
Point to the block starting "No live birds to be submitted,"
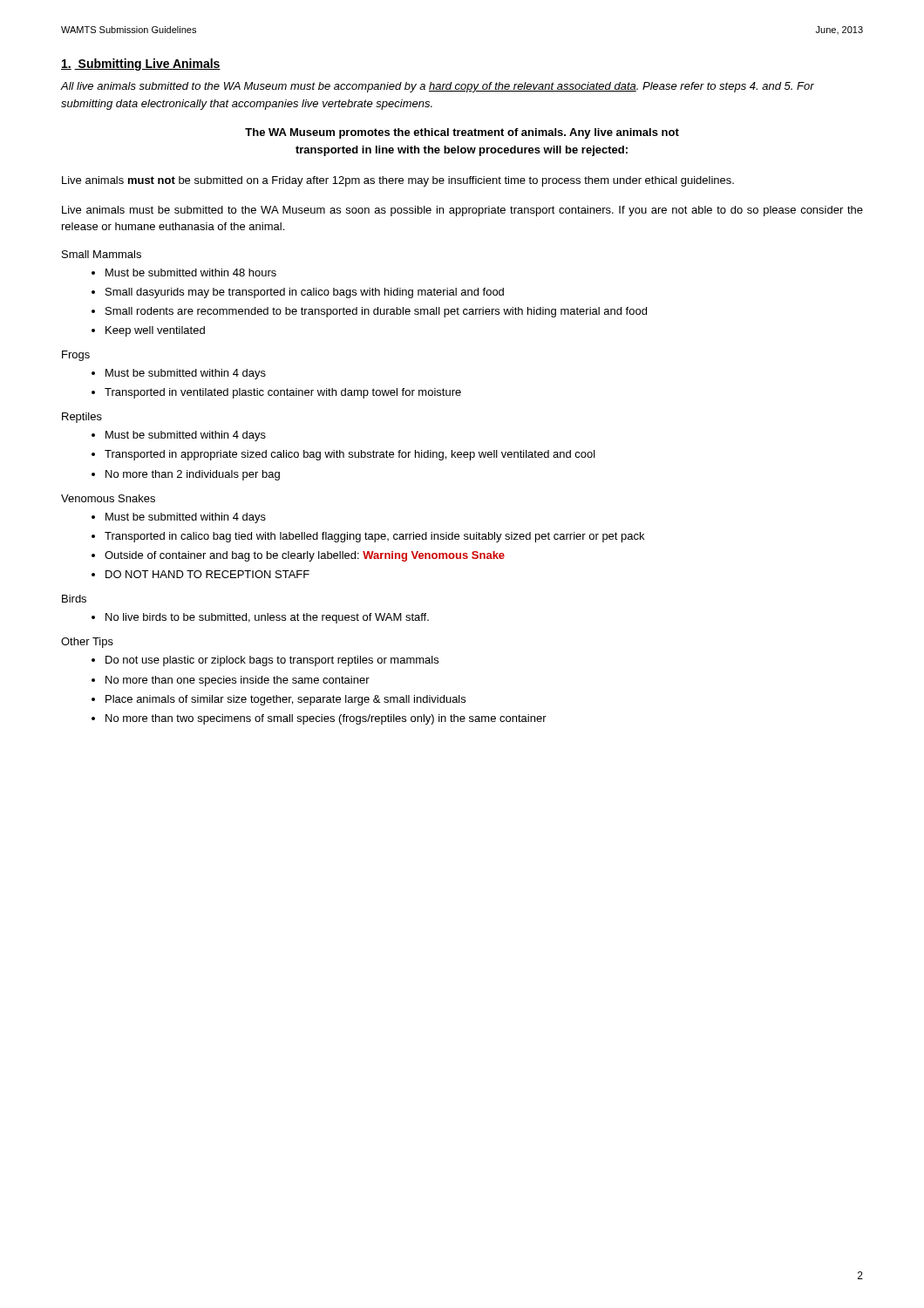click(267, 617)
